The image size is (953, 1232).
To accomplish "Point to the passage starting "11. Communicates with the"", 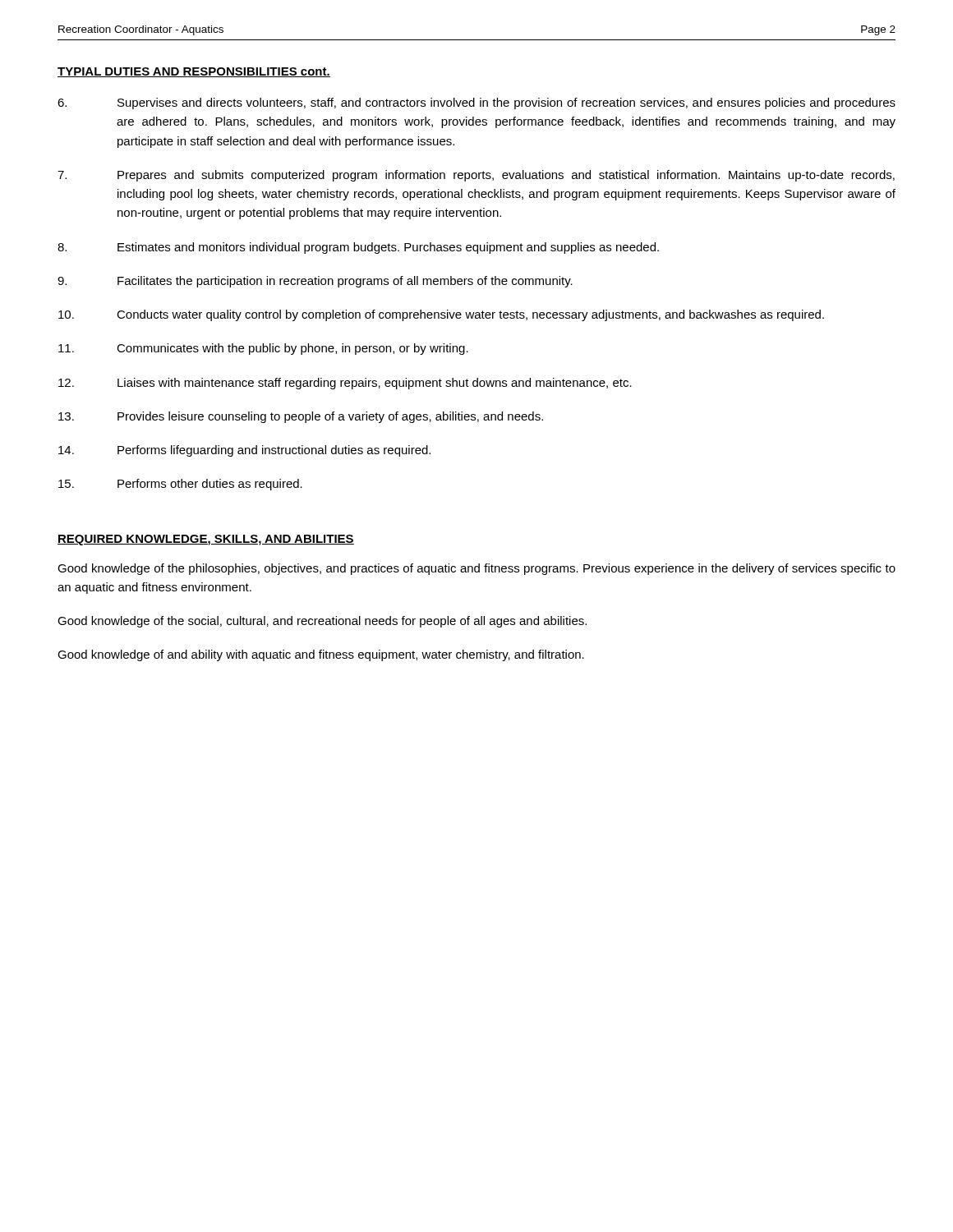I will click(x=476, y=348).
